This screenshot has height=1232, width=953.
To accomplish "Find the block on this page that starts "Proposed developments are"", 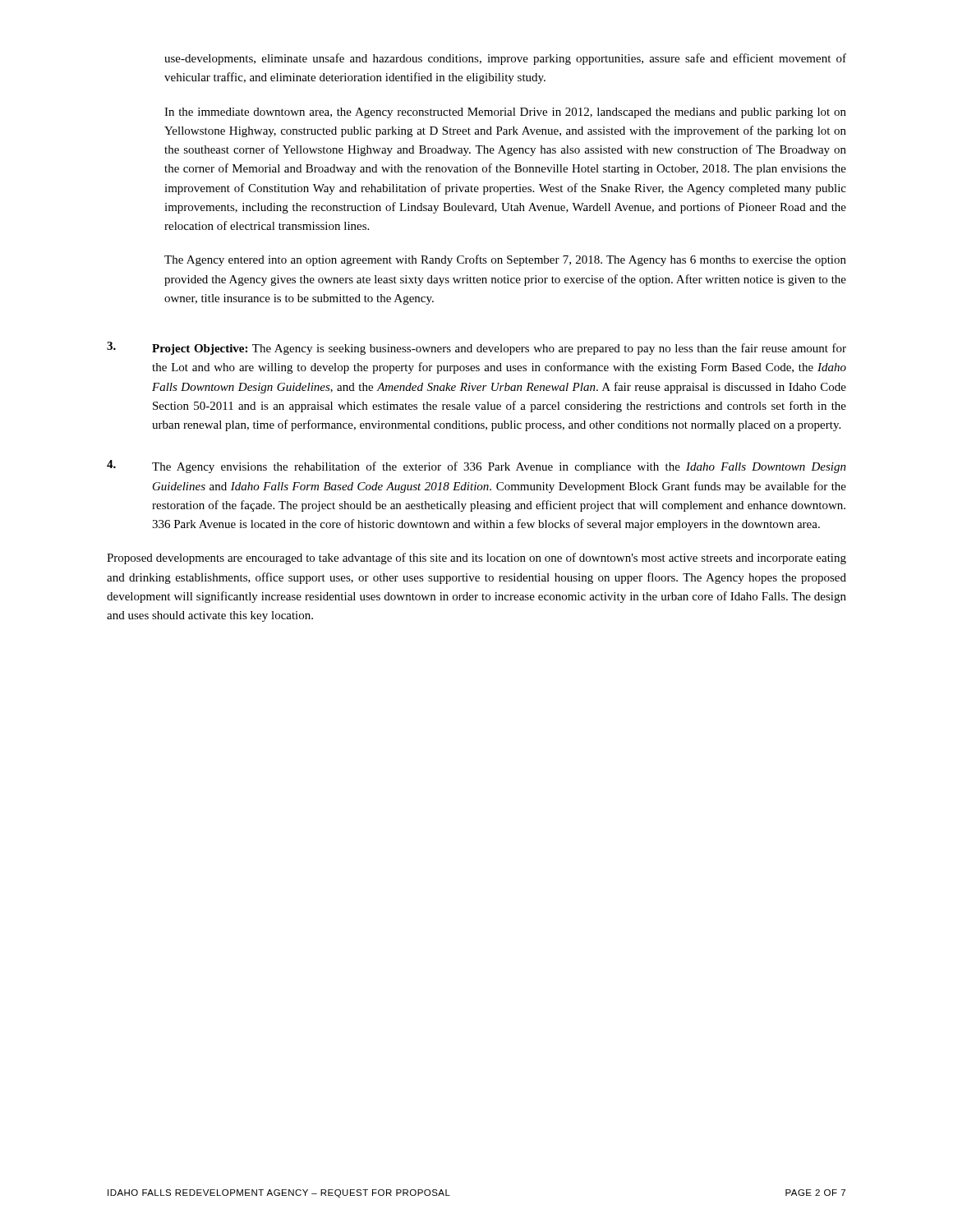I will (x=476, y=587).
